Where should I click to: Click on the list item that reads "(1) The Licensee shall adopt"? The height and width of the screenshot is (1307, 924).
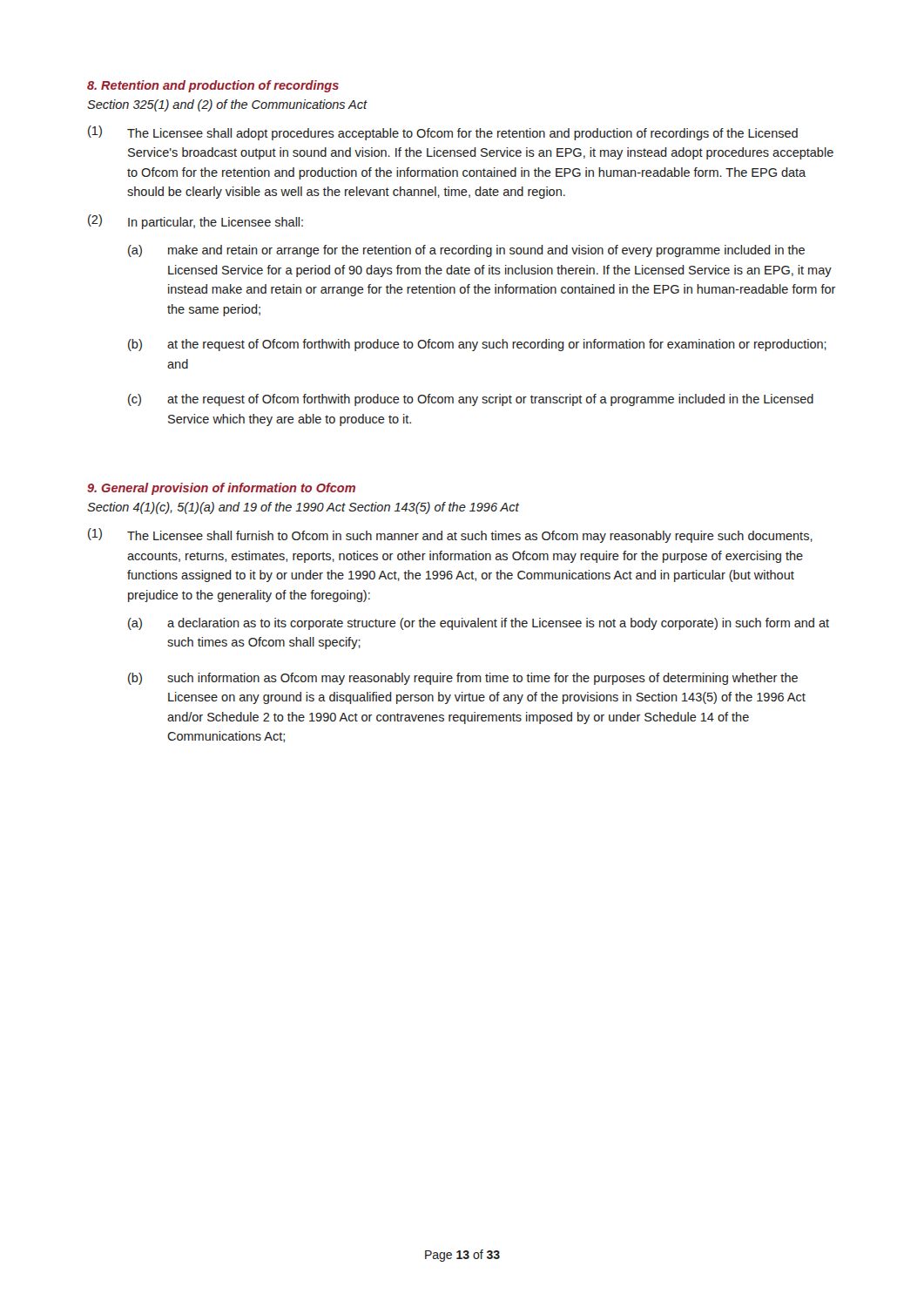click(462, 163)
